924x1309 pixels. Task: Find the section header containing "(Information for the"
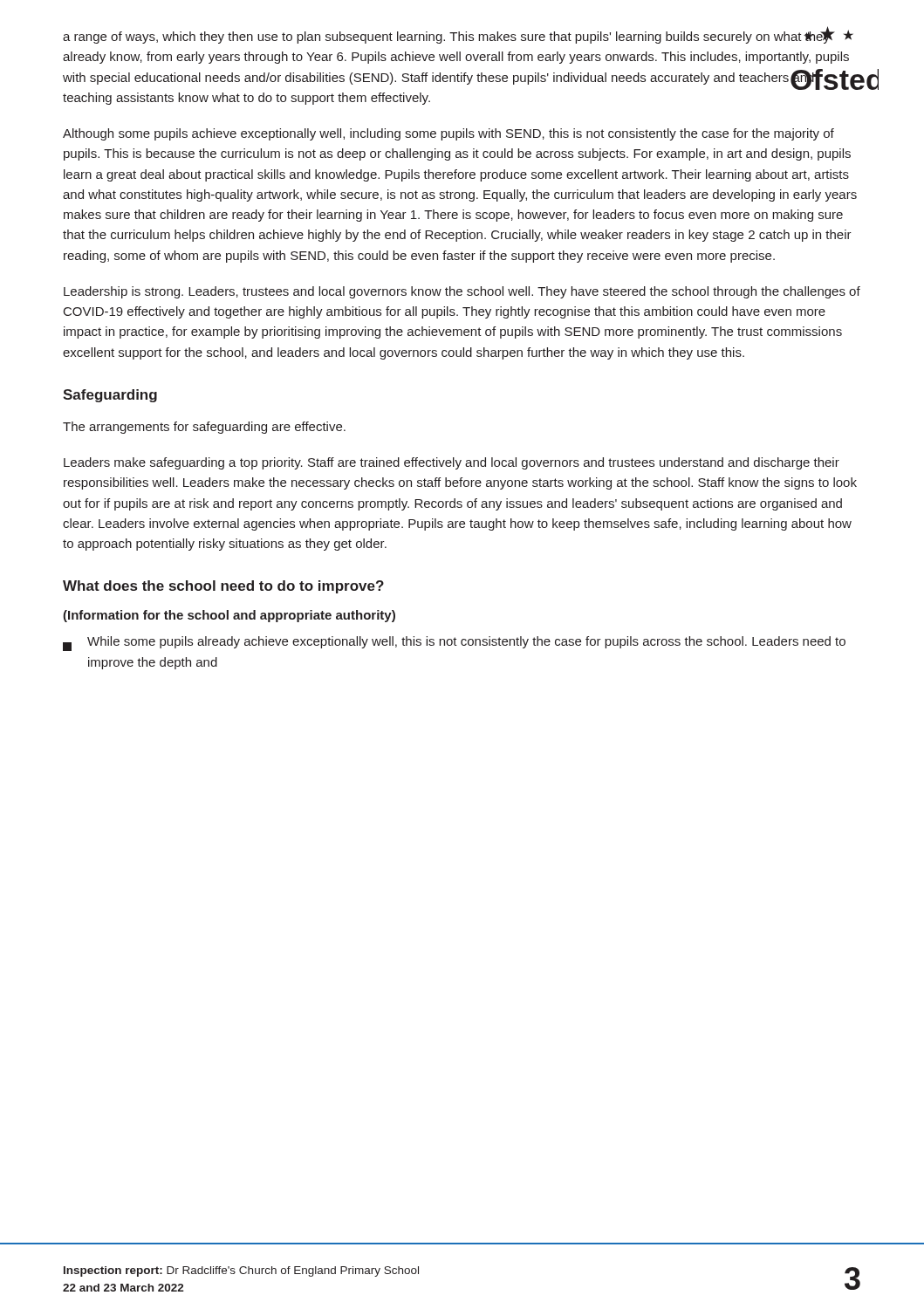(x=229, y=615)
